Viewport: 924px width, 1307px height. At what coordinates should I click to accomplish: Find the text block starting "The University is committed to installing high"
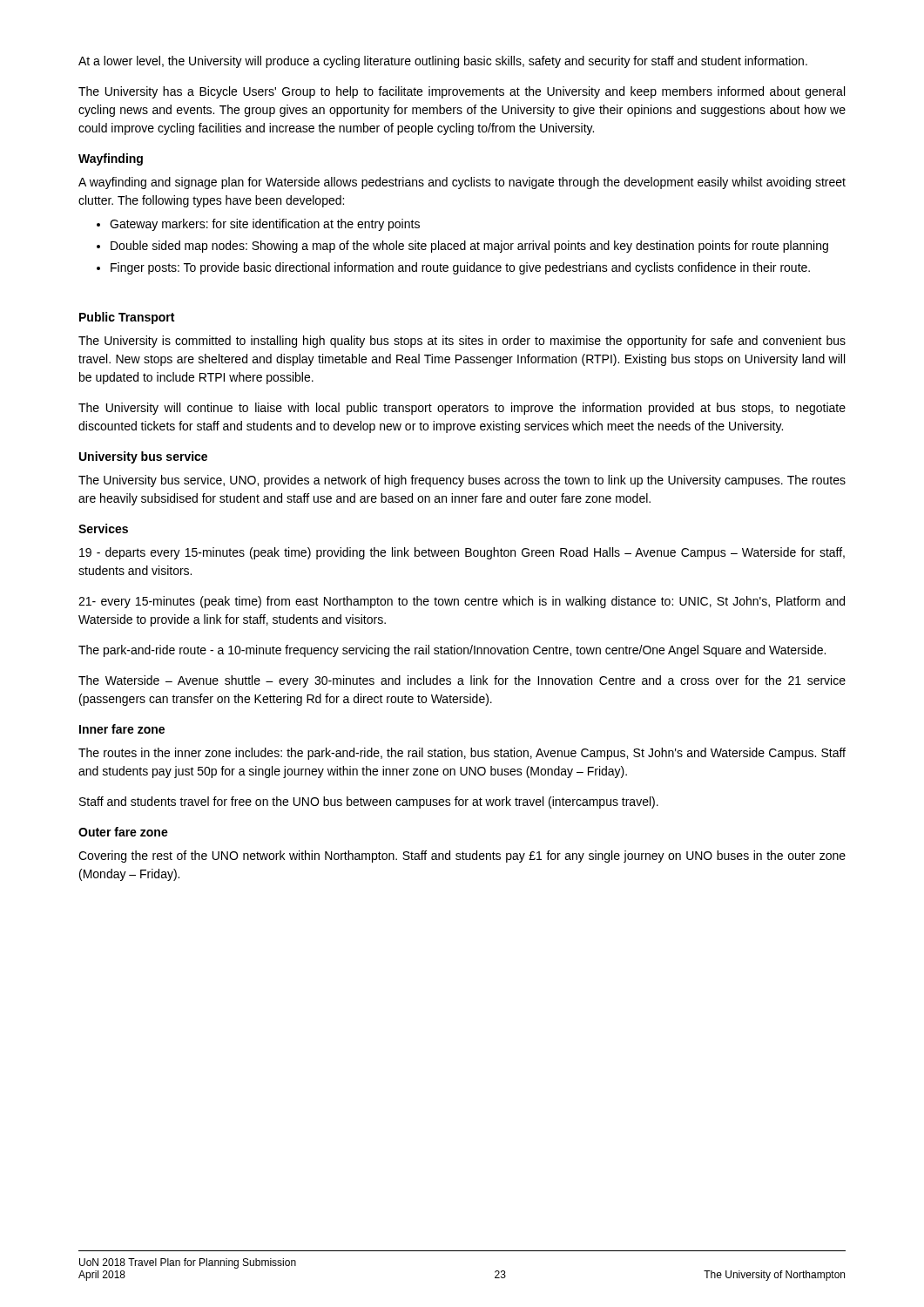[x=462, y=359]
